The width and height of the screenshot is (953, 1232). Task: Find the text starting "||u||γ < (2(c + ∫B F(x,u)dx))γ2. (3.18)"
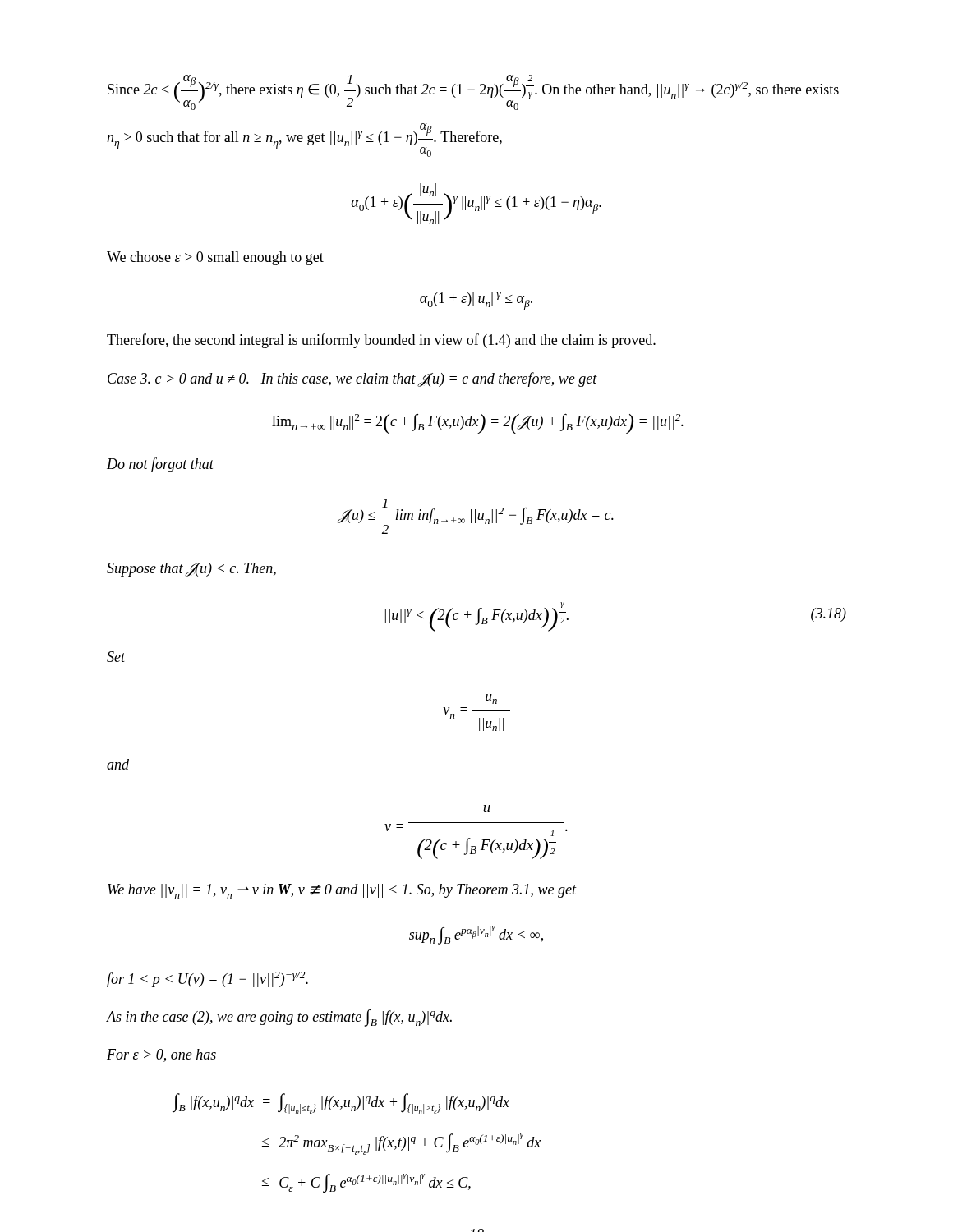pos(479,616)
